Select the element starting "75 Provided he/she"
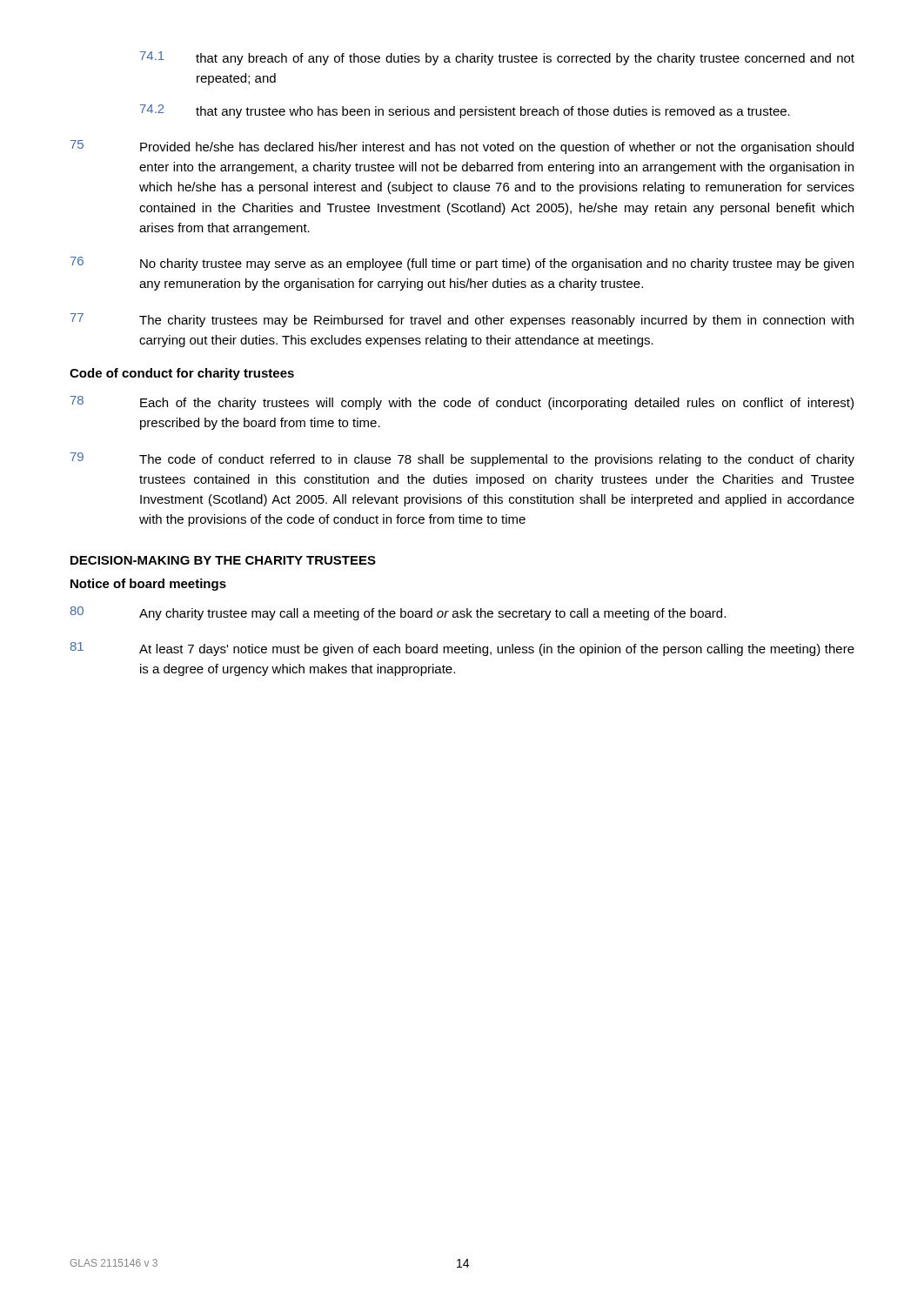 tap(462, 187)
